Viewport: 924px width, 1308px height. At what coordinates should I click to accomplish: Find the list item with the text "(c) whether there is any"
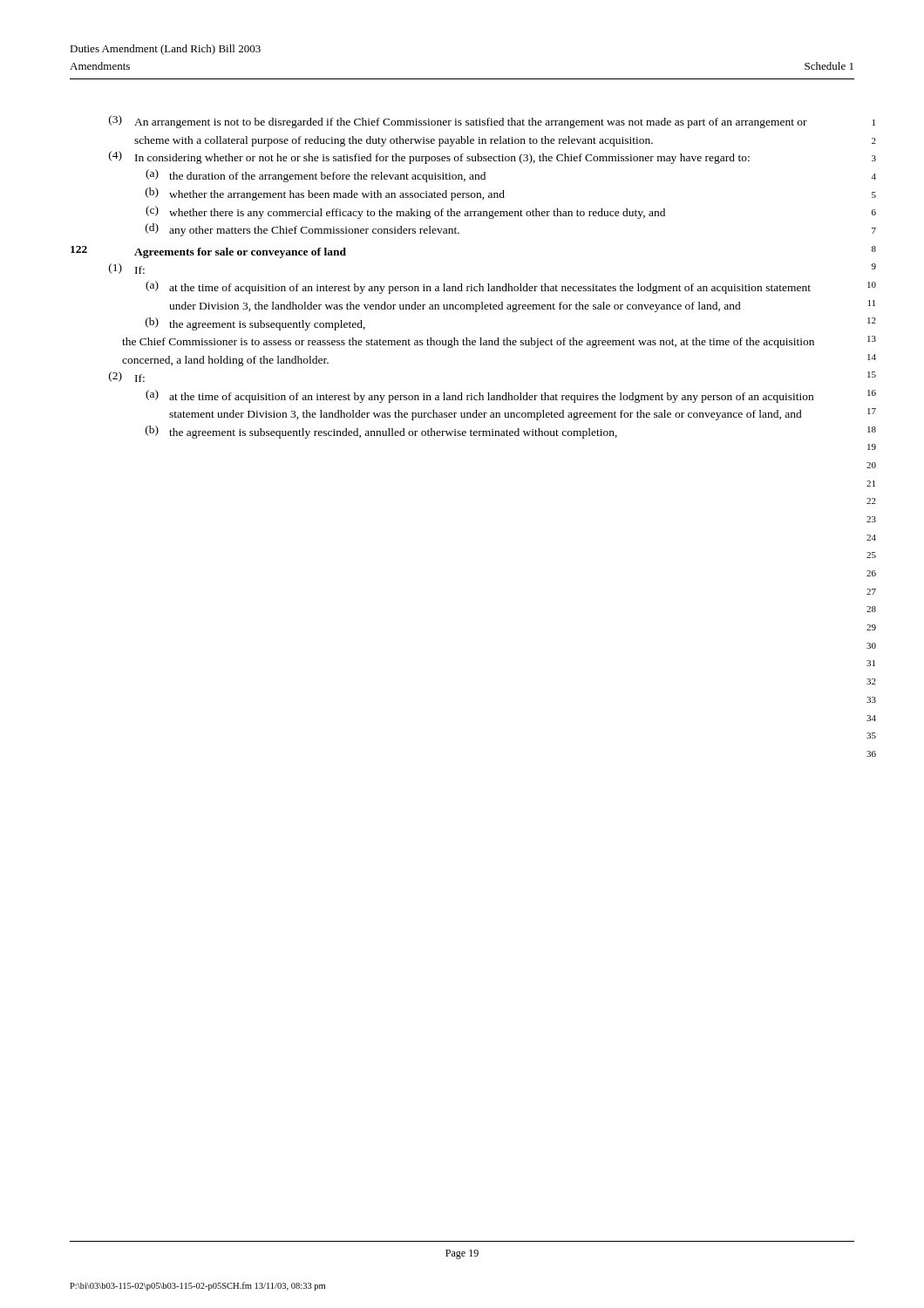pyautogui.click(x=481, y=213)
